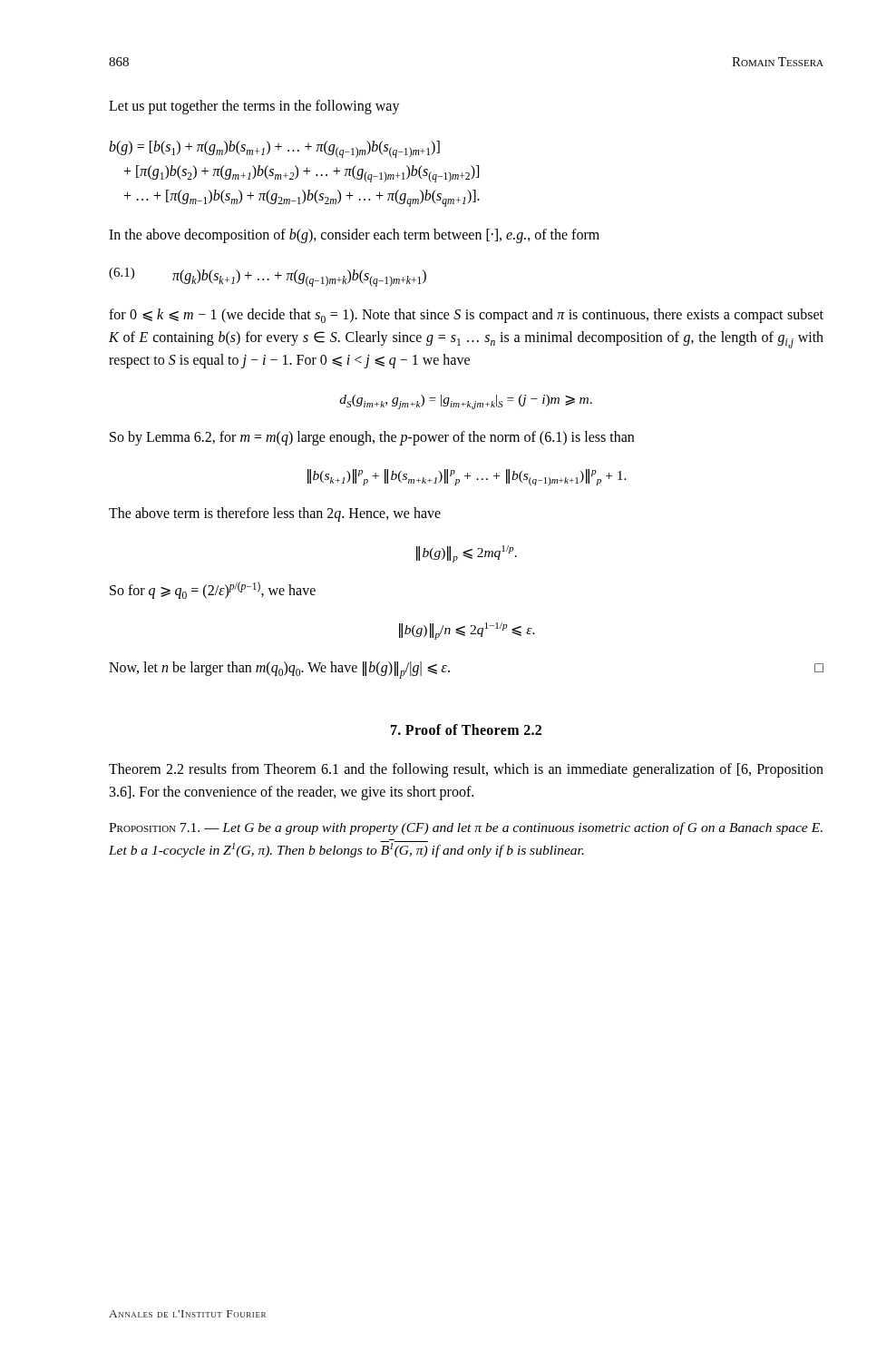Locate the text "‖b(g)‖p/n ⩽ 2q1−1/p ⩽ ε."

coord(466,629)
